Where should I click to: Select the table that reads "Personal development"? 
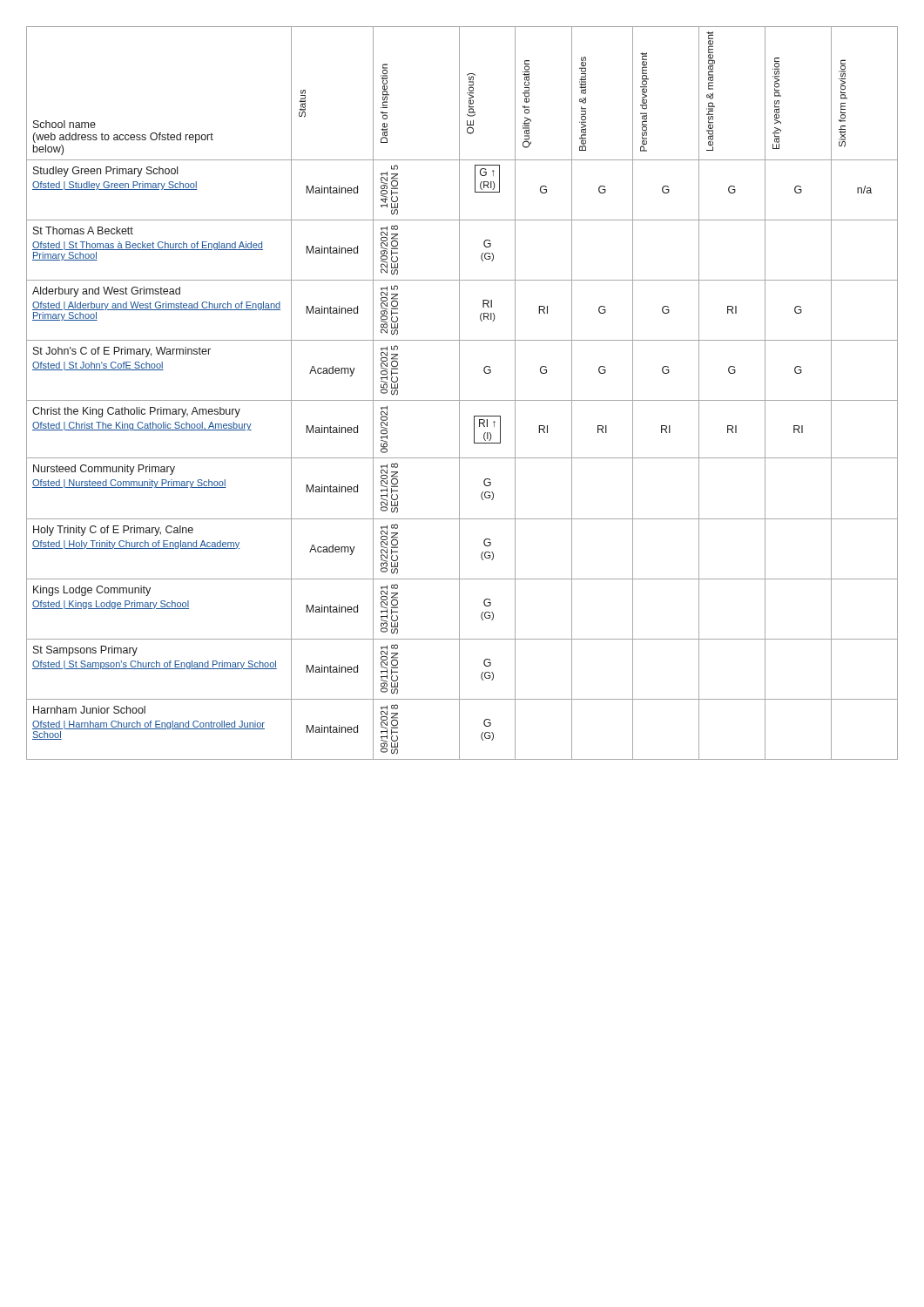coord(462,393)
